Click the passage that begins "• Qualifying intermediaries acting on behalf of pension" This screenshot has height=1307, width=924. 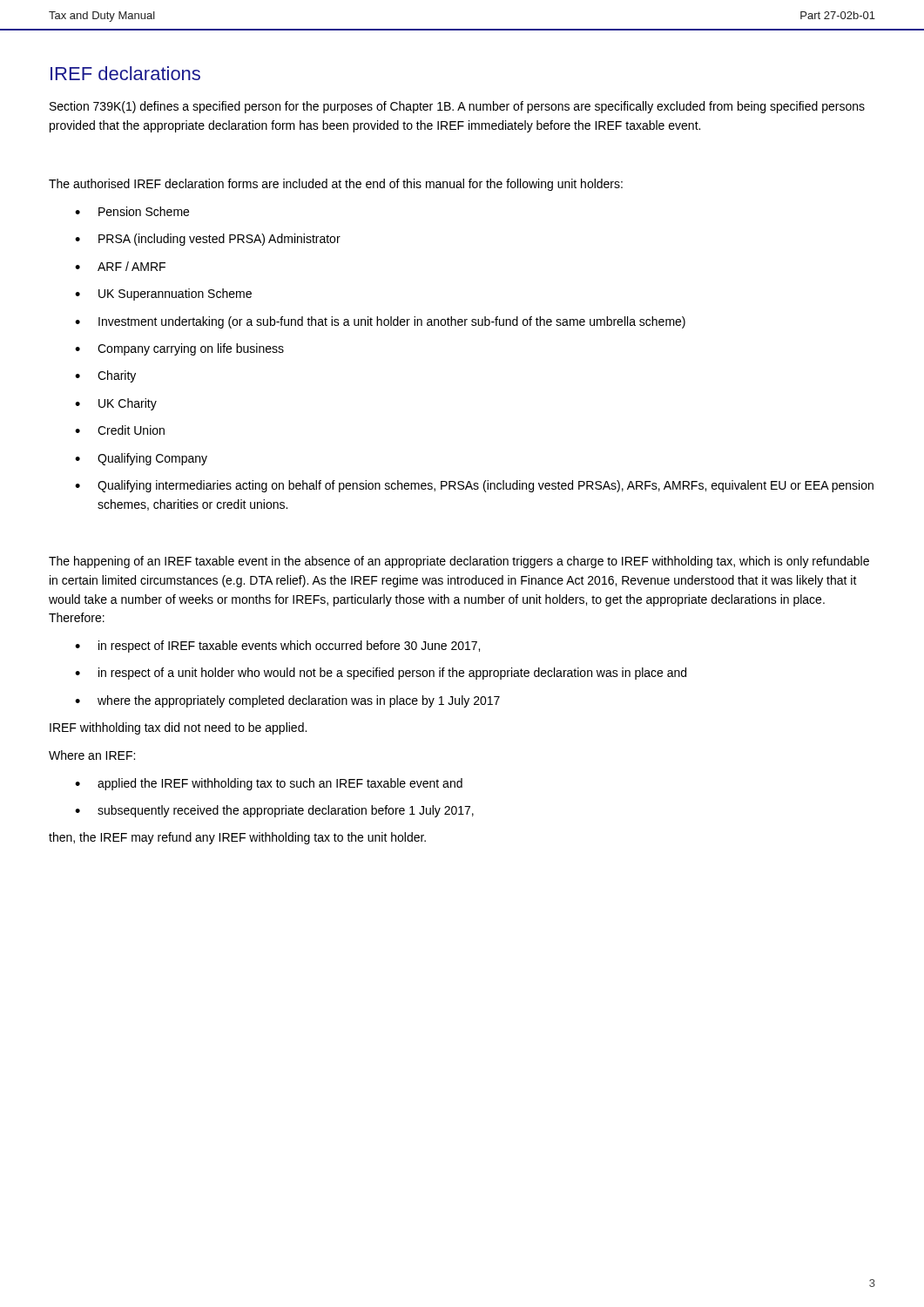tap(475, 495)
